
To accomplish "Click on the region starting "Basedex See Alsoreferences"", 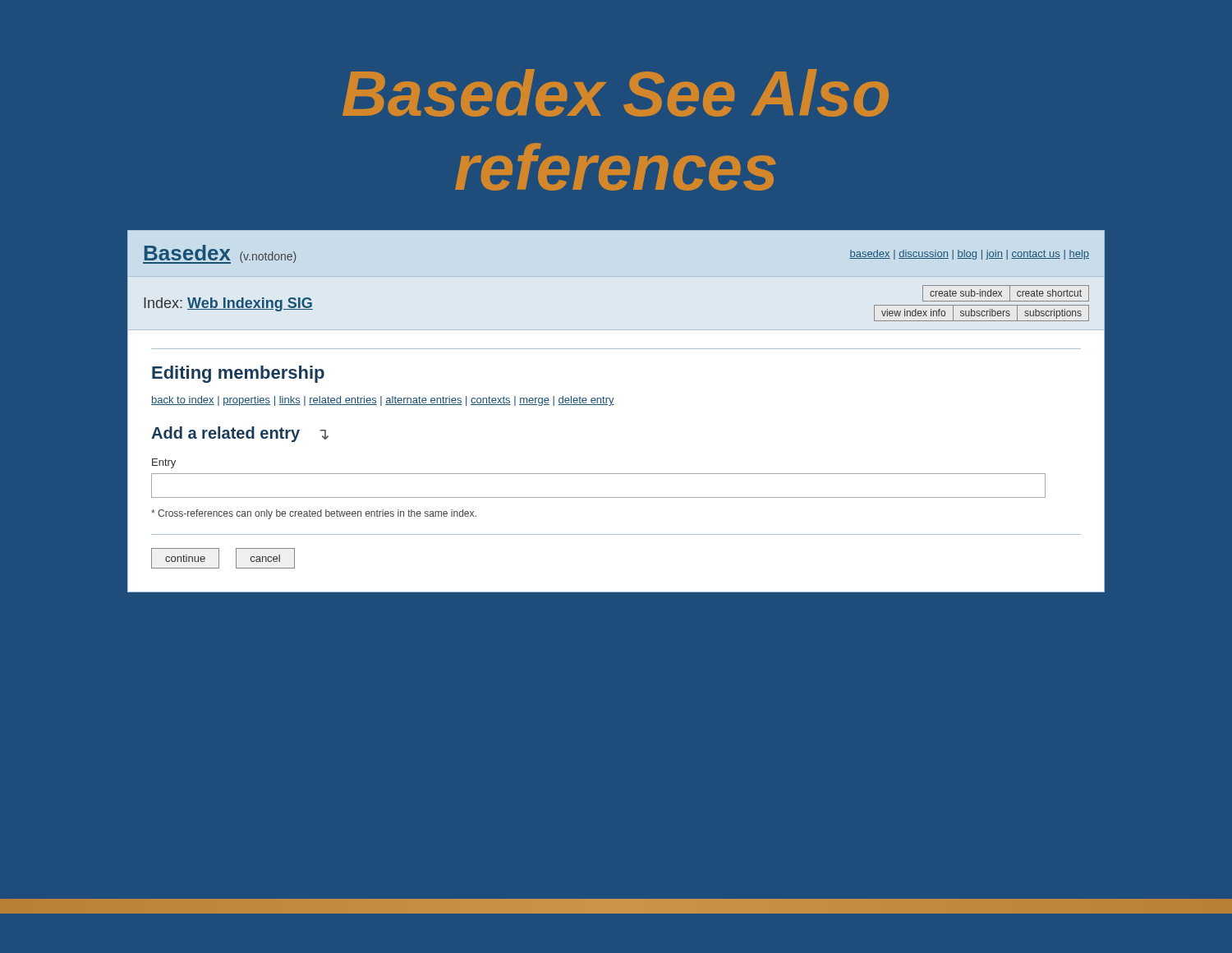I will coord(616,131).
